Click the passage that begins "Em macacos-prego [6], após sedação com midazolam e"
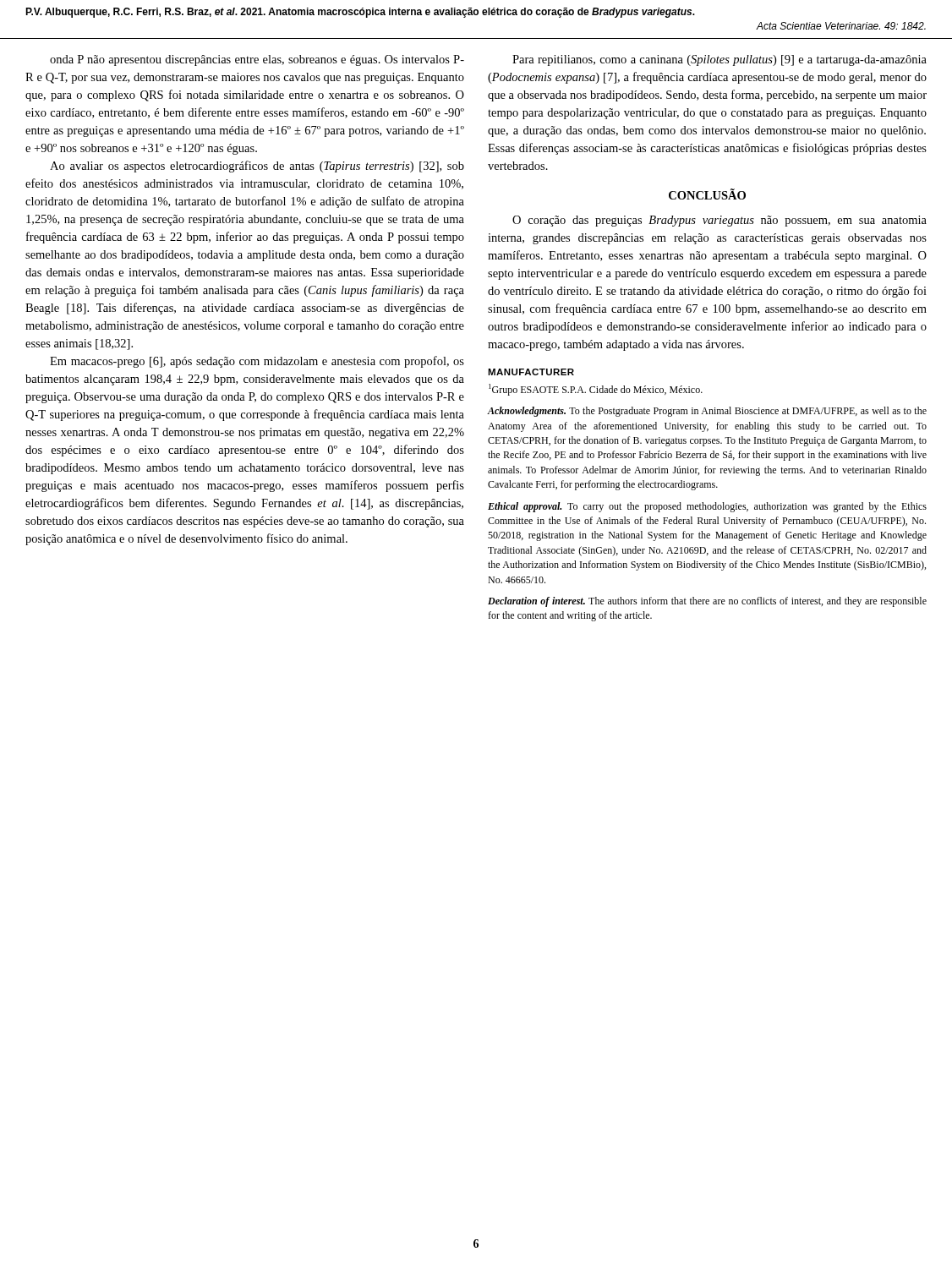This screenshot has width=952, height=1268. [x=245, y=450]
